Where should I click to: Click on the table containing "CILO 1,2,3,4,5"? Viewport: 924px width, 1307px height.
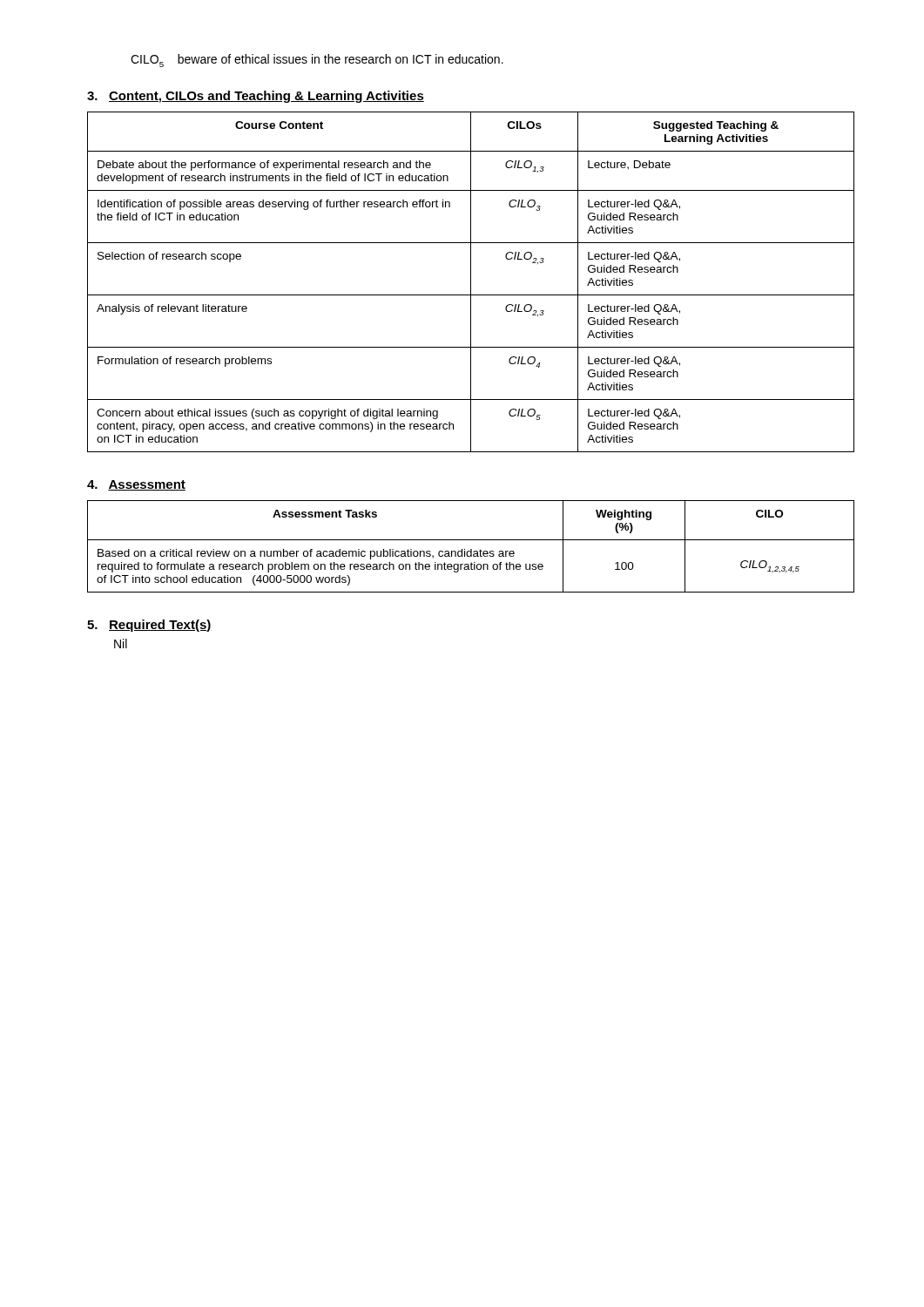(x=471, y=546)
